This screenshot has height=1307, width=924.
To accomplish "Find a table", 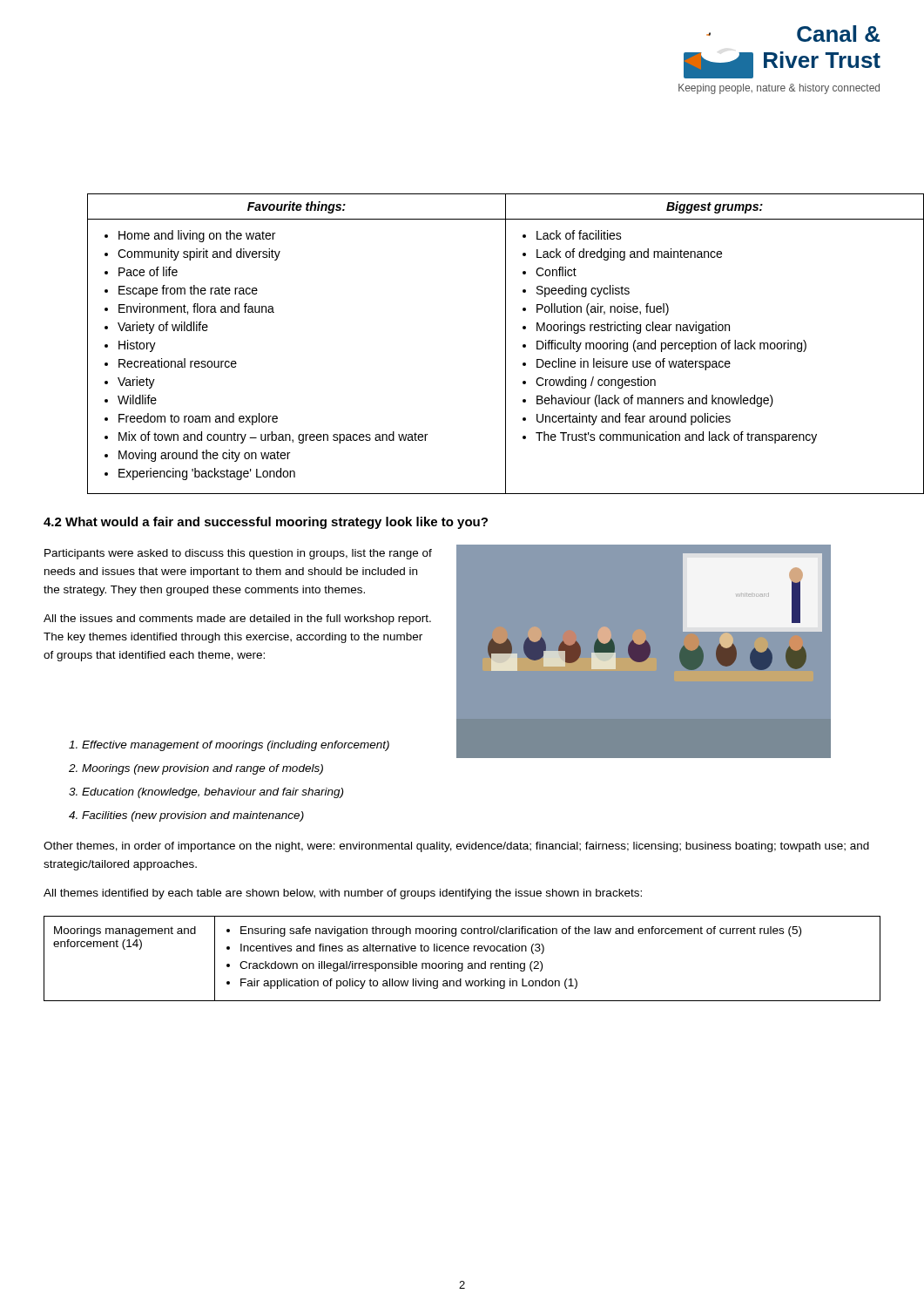I will [462, 959].
